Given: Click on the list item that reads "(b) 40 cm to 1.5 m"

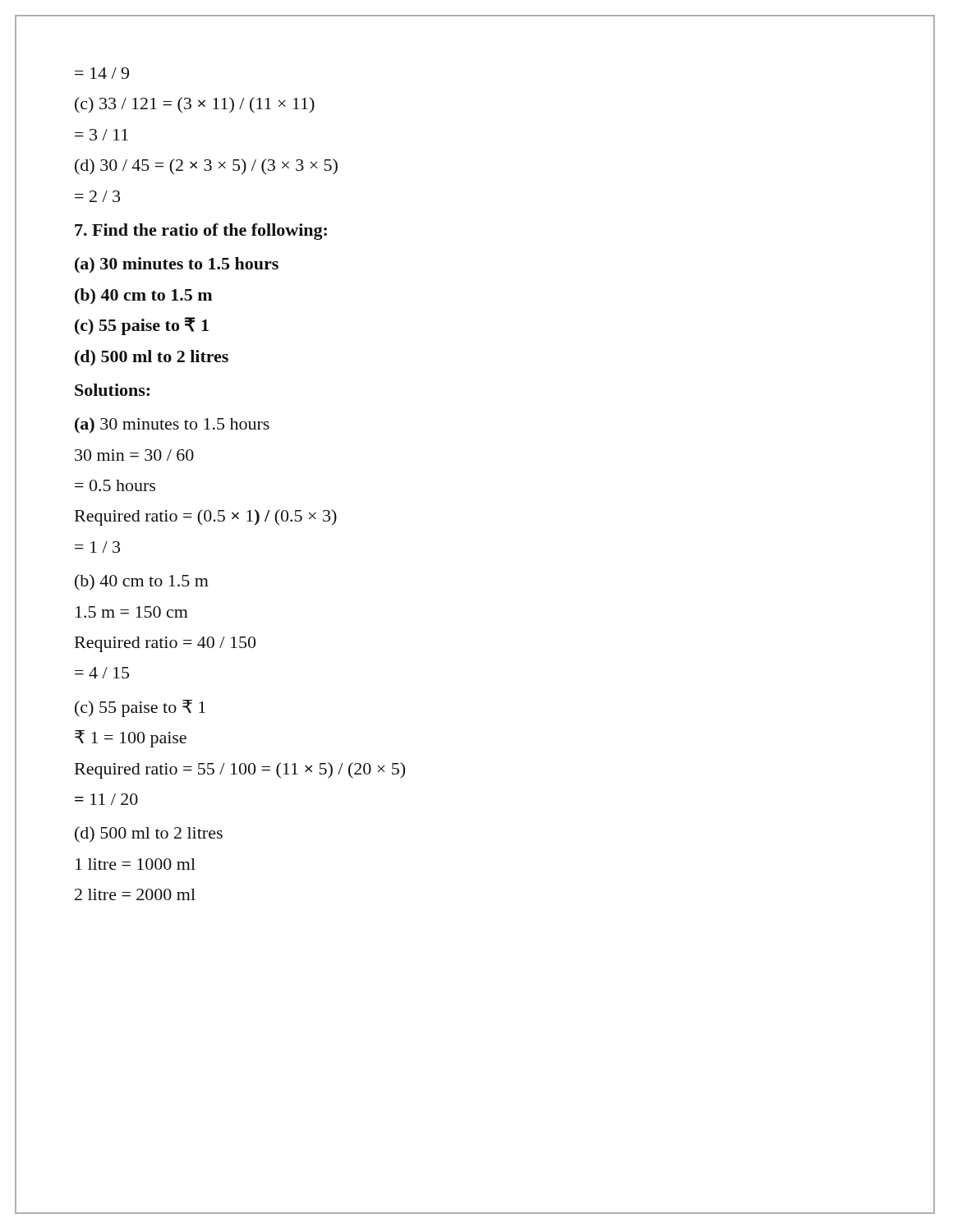Looking at the screenshot, I should 143,294.
